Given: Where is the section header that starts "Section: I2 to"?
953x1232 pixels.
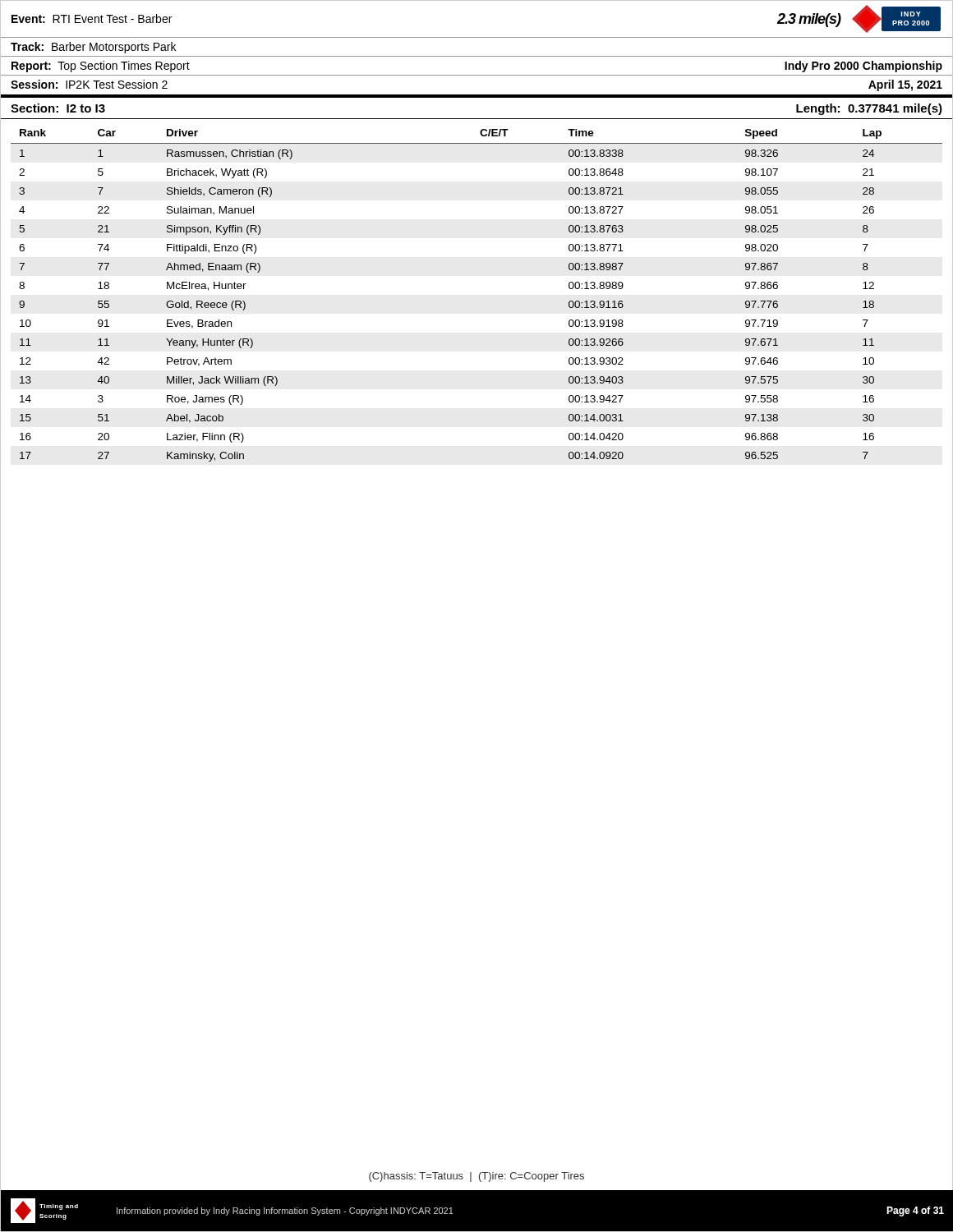Looking at the screenshot, I should pos(476,108).
